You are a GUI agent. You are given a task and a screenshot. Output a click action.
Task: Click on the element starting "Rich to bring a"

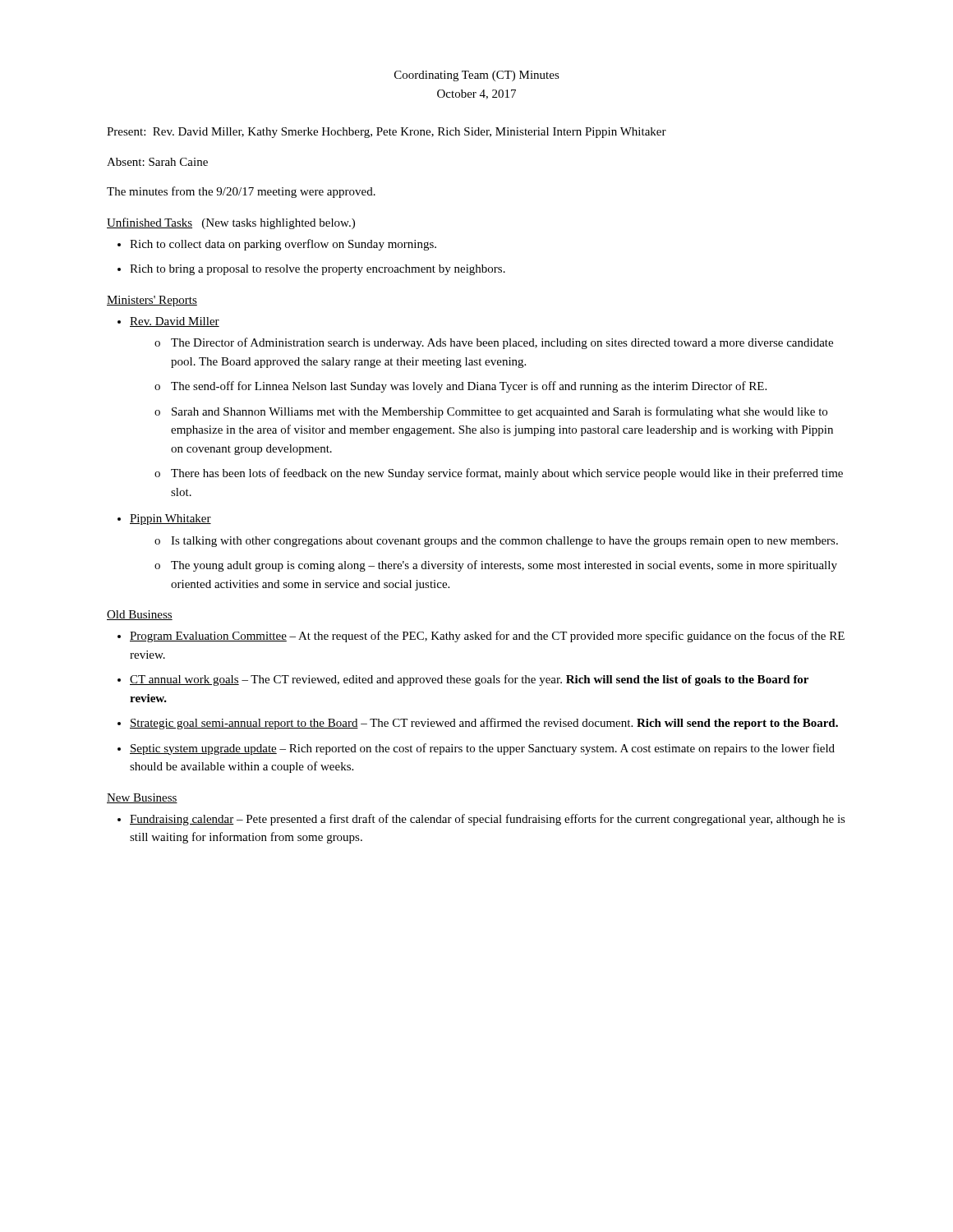click(318, 269)
